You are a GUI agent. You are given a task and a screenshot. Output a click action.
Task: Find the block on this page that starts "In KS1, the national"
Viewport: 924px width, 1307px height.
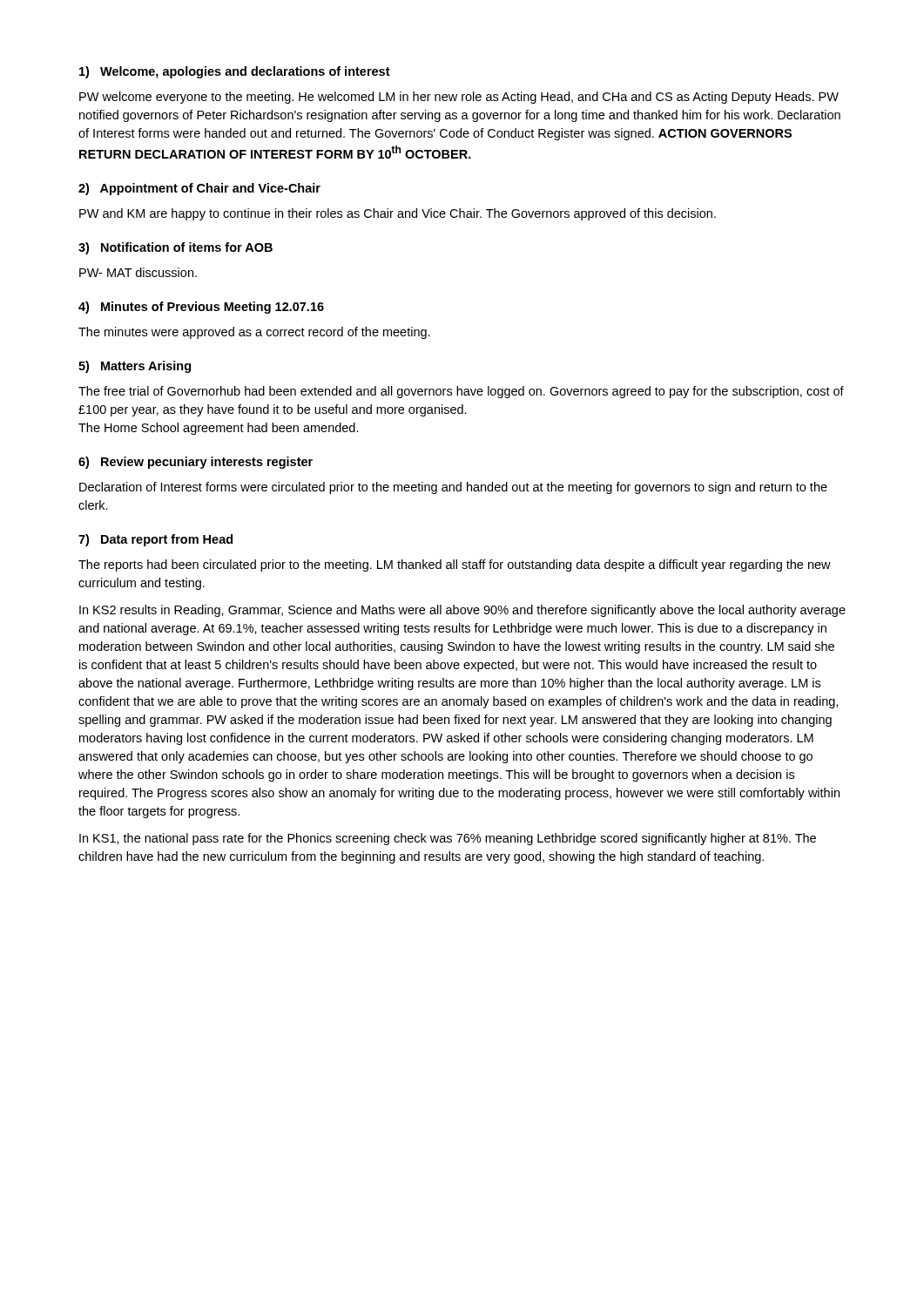click(x=447, y=848)
